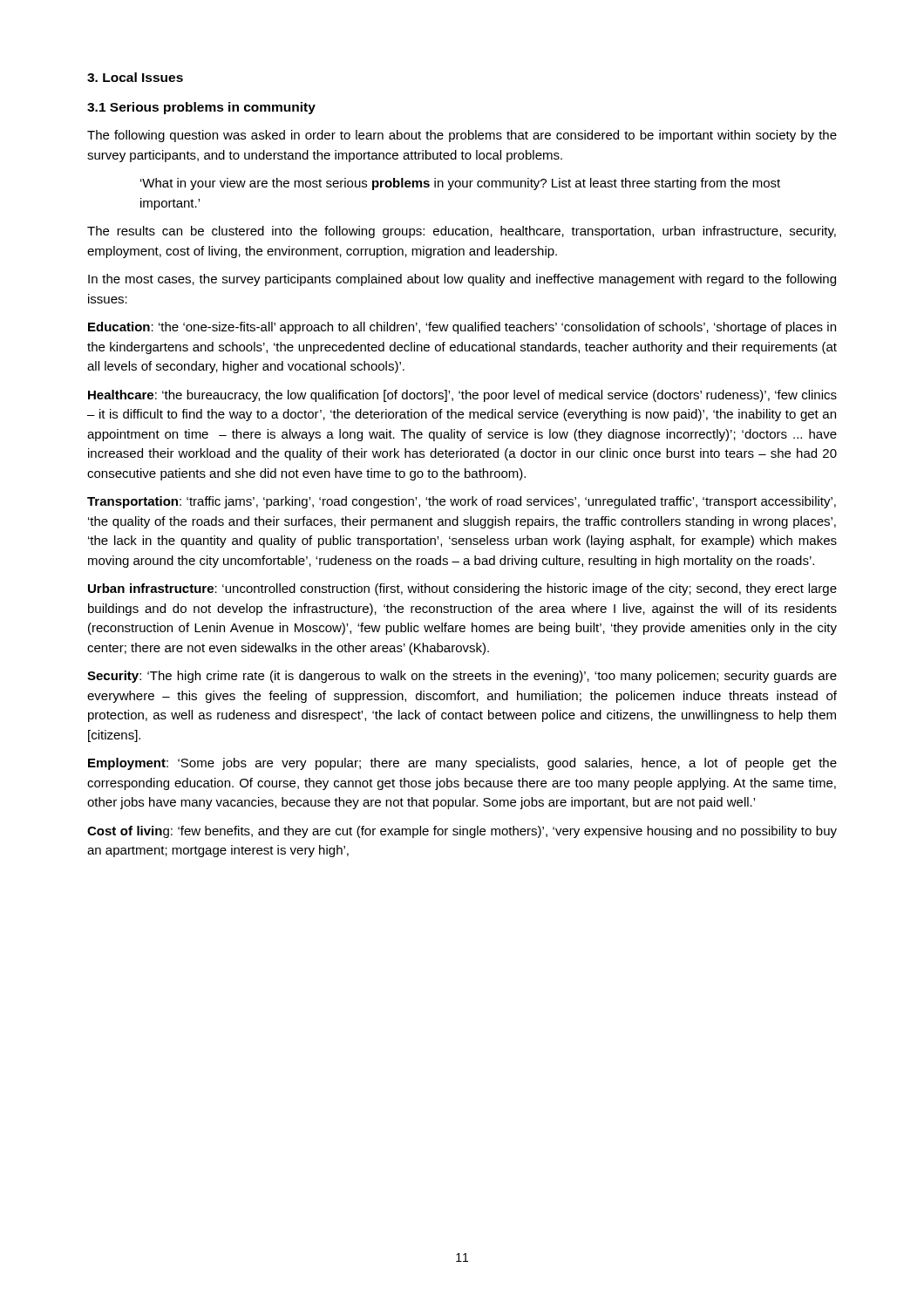The height and width of the screenshot is (1308, 924).
Task: Point to the region starting "Security: ‘The high crime"
Action: [x=462, y=705]
